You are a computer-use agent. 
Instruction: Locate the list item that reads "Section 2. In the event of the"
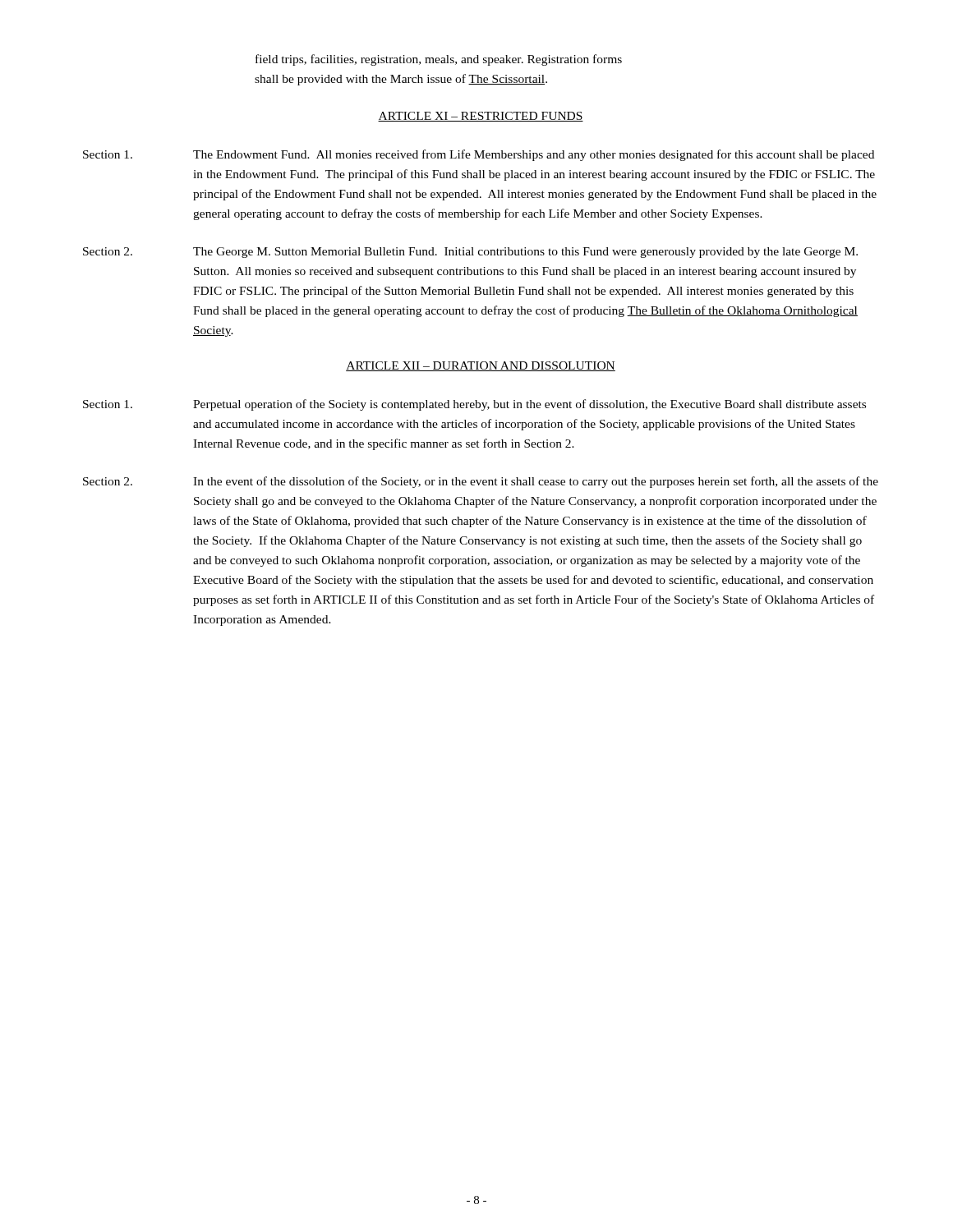(481, 551)
